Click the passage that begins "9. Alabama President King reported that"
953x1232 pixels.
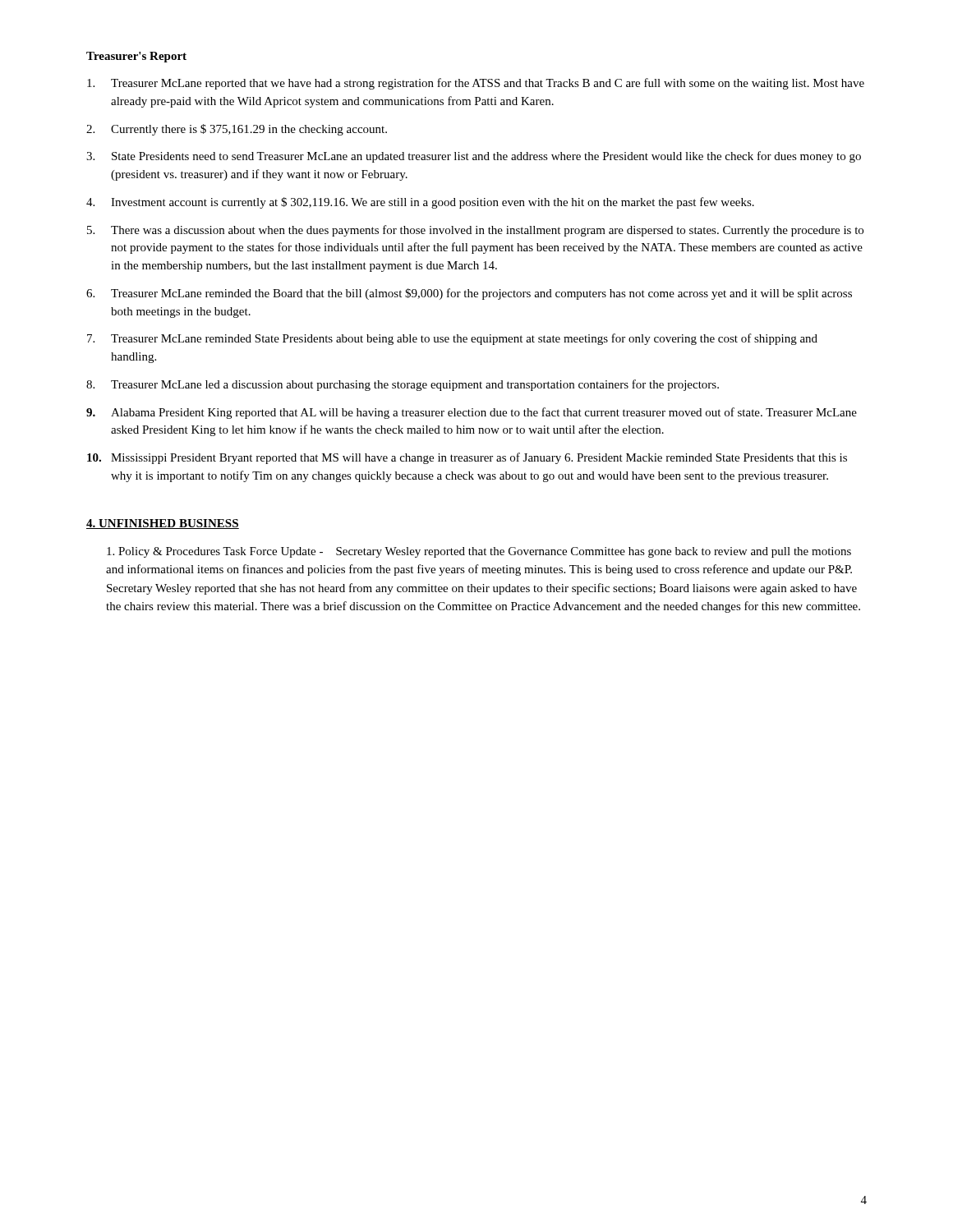tap(476, 422)
